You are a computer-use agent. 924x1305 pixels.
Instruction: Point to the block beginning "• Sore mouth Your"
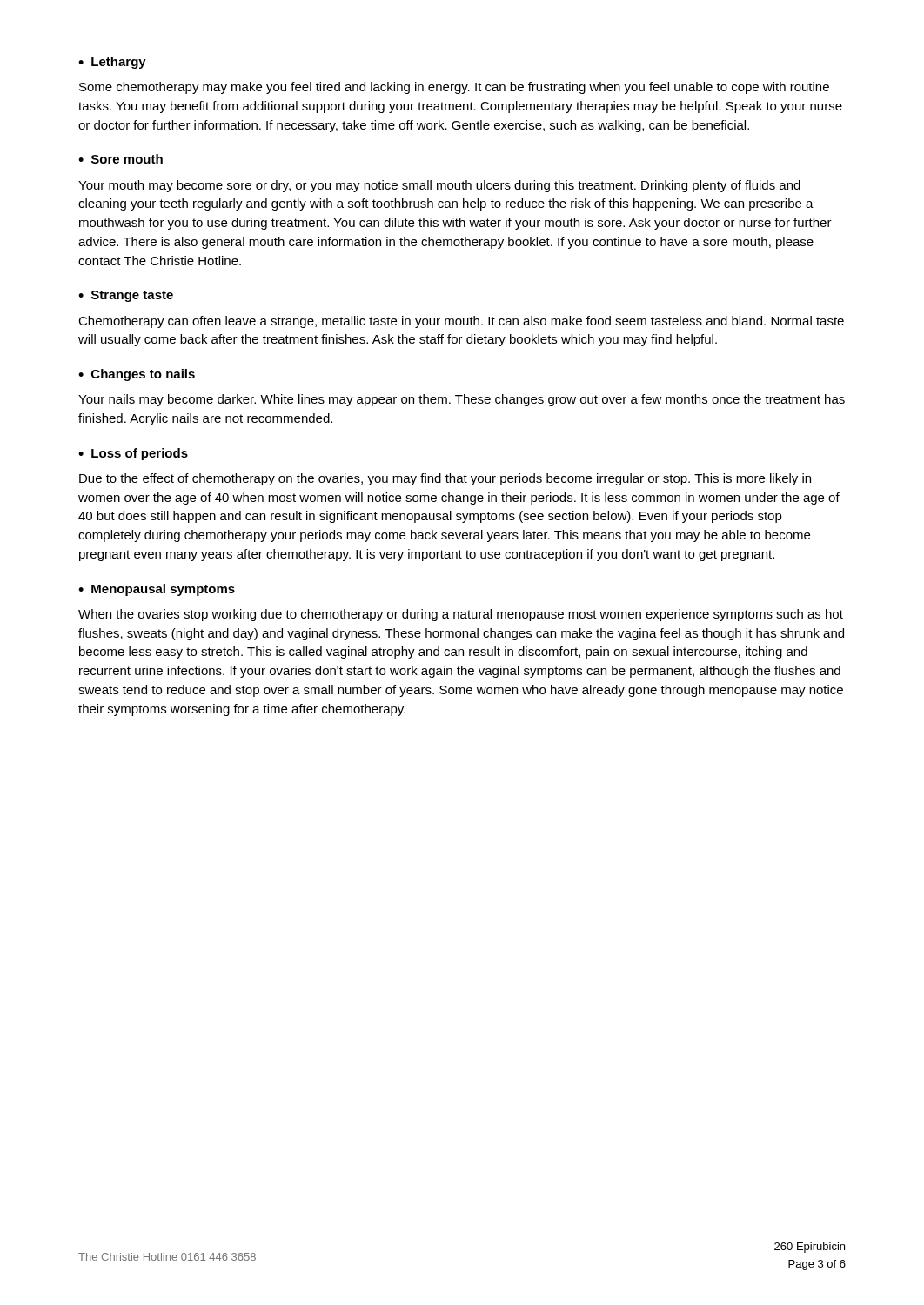click(x=462, y=210)
